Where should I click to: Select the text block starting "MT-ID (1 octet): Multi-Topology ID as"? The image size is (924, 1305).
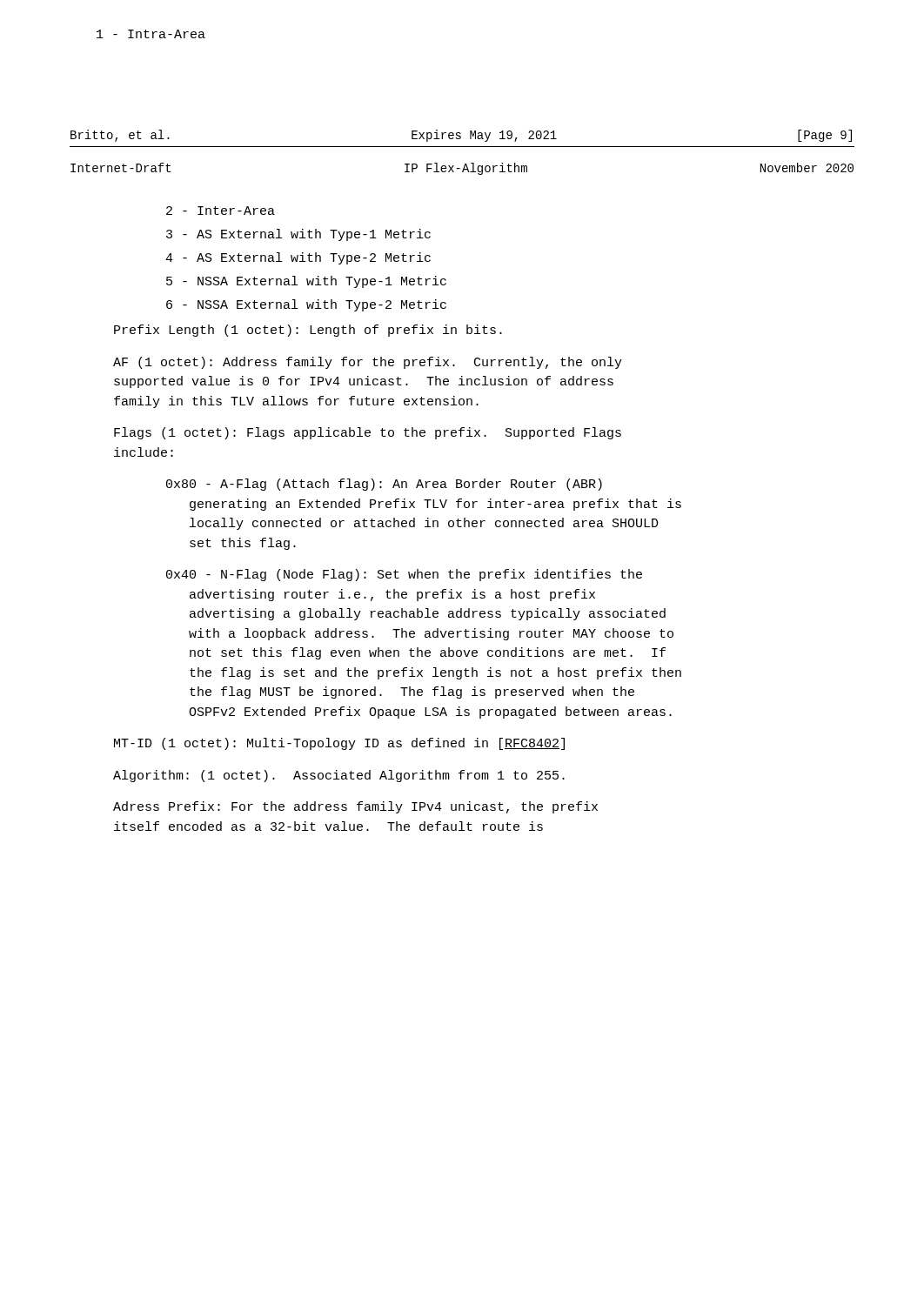(x=340, y=744)
